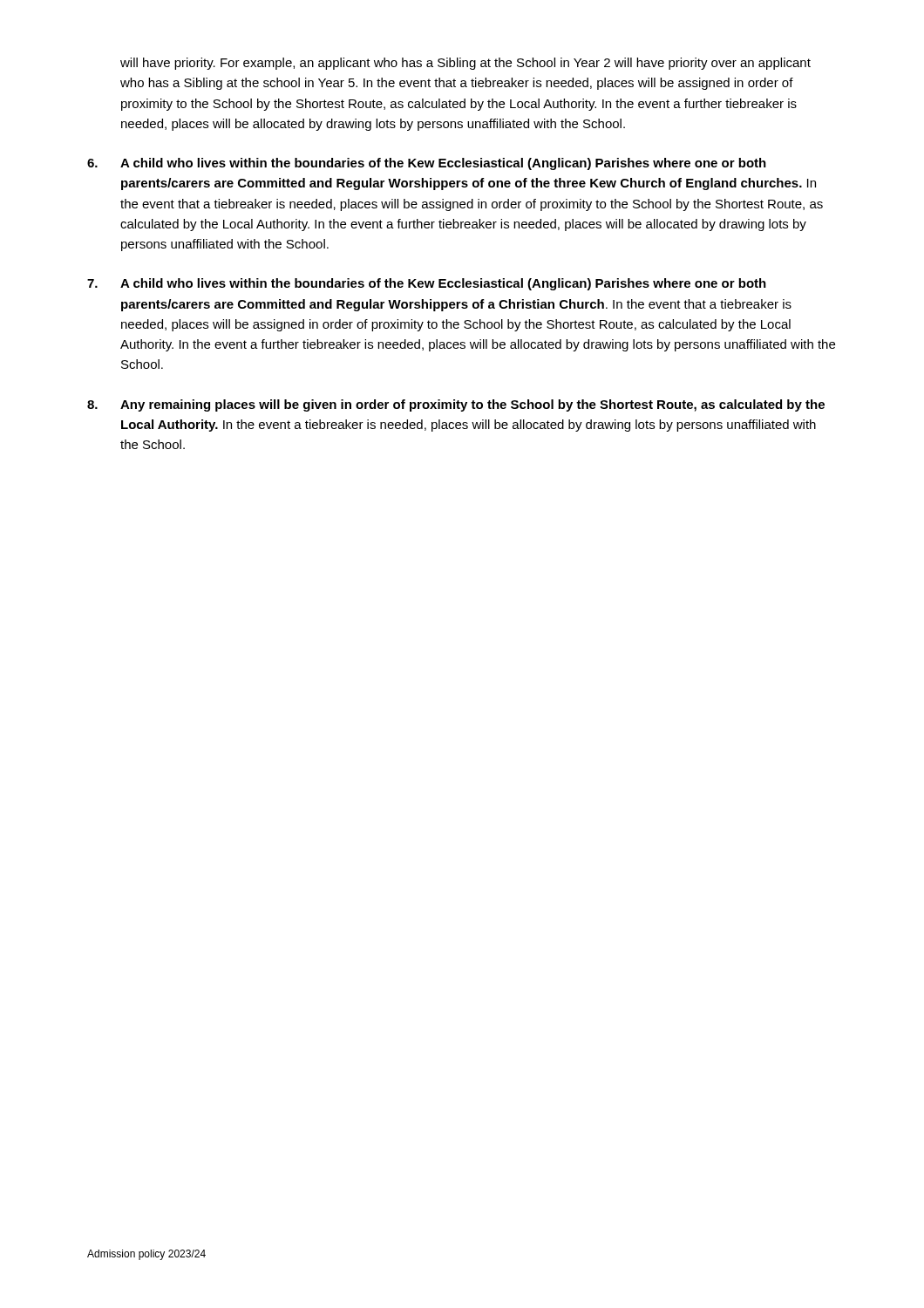Locate the text block containing "will have priority."
The height and width of the screenshot is (1308, 924).
[x=465, y=93]
